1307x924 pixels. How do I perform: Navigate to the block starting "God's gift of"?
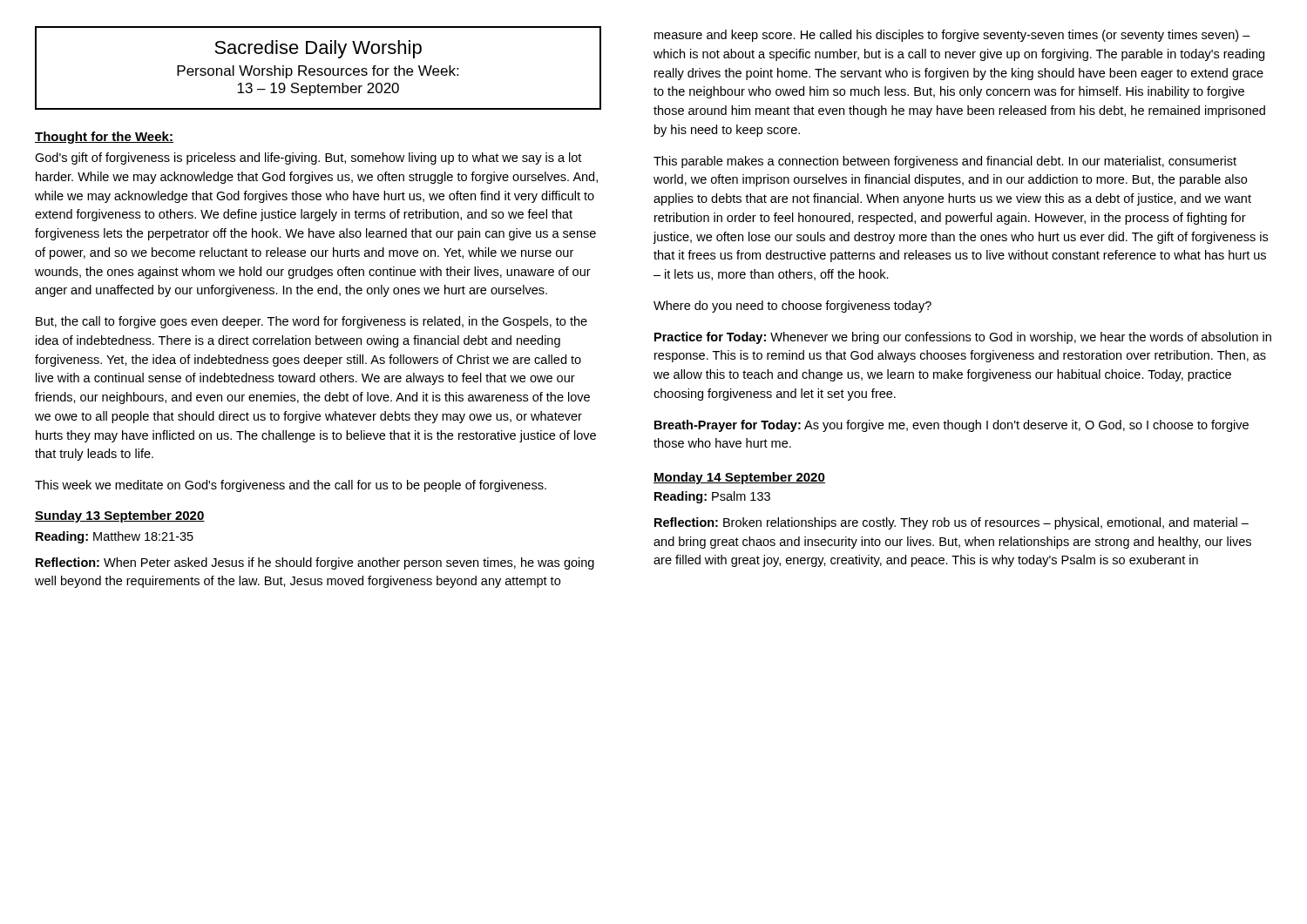tap(317, 224)
